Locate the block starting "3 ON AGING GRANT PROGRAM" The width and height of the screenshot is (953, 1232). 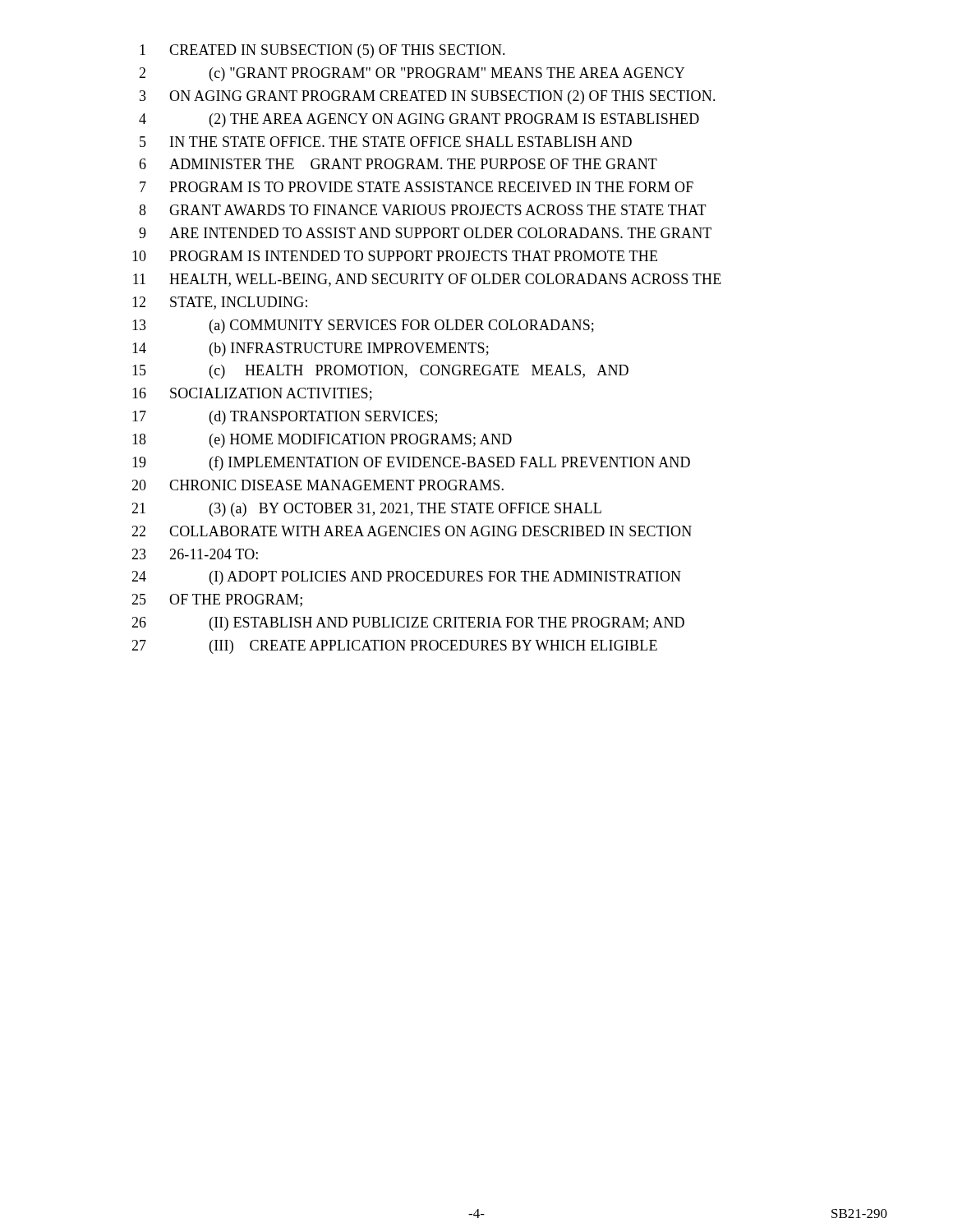489,97
